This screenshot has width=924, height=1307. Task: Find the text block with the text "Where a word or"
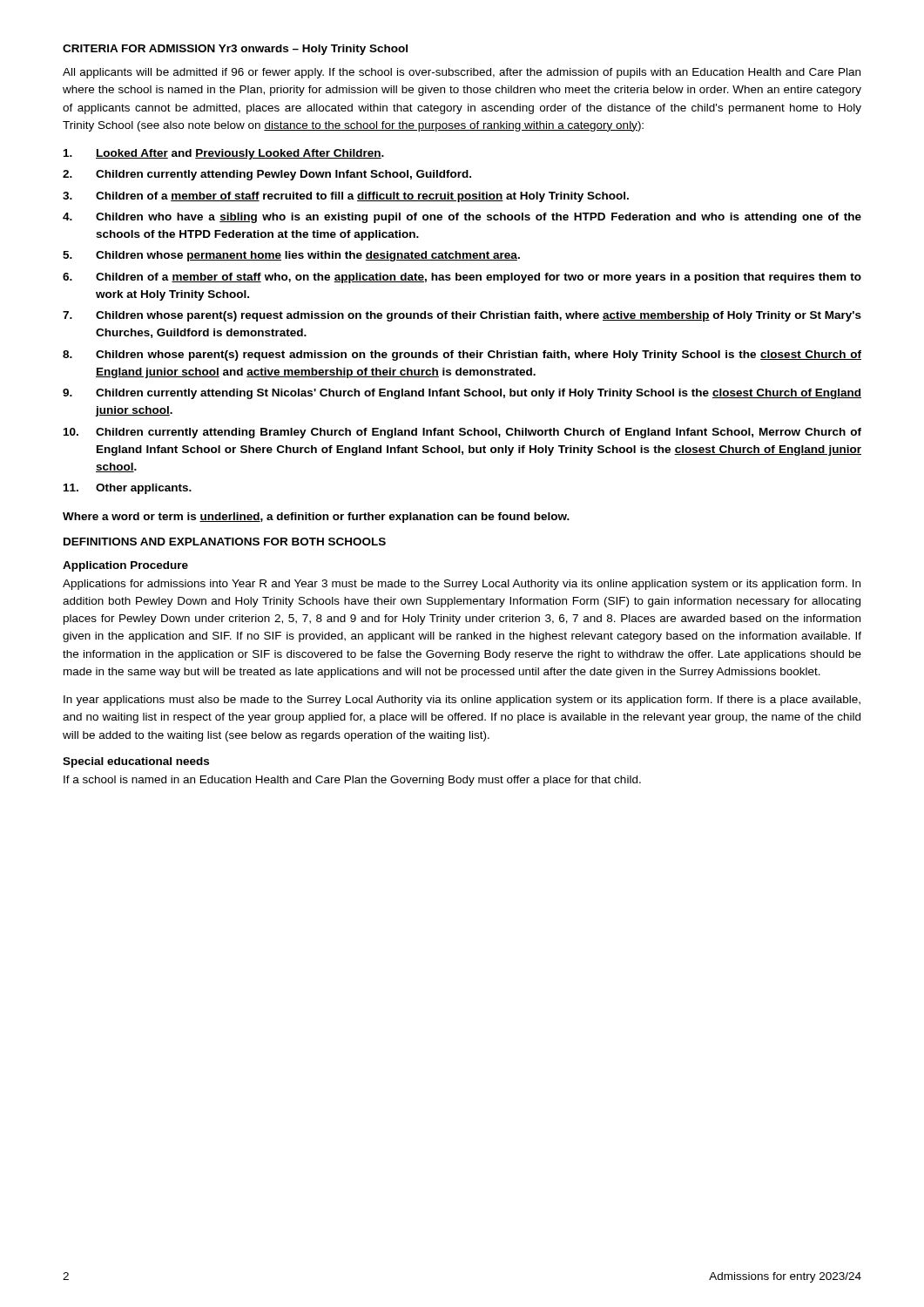pos(316,516)
